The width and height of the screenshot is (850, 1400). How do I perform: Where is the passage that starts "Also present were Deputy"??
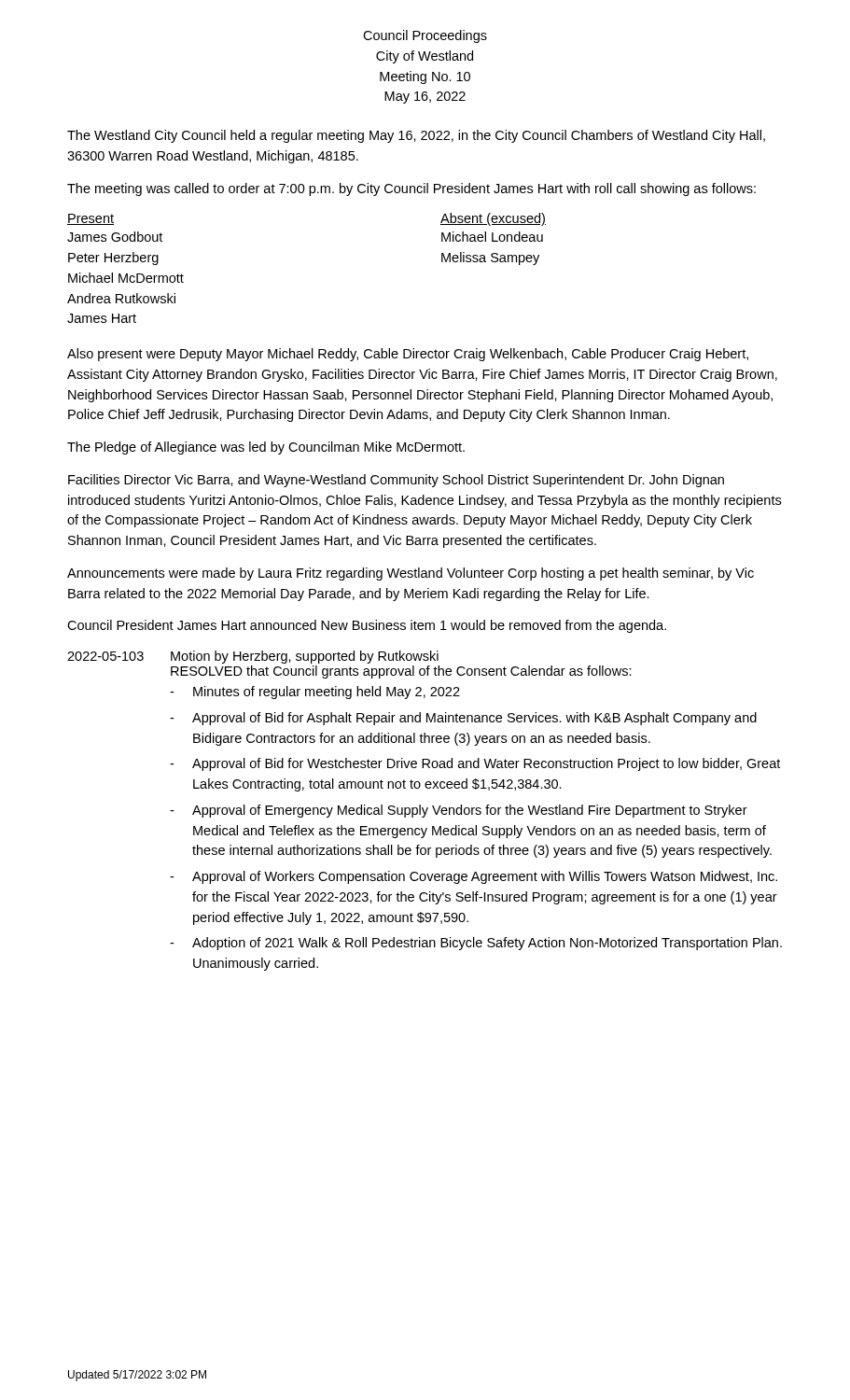425,385
